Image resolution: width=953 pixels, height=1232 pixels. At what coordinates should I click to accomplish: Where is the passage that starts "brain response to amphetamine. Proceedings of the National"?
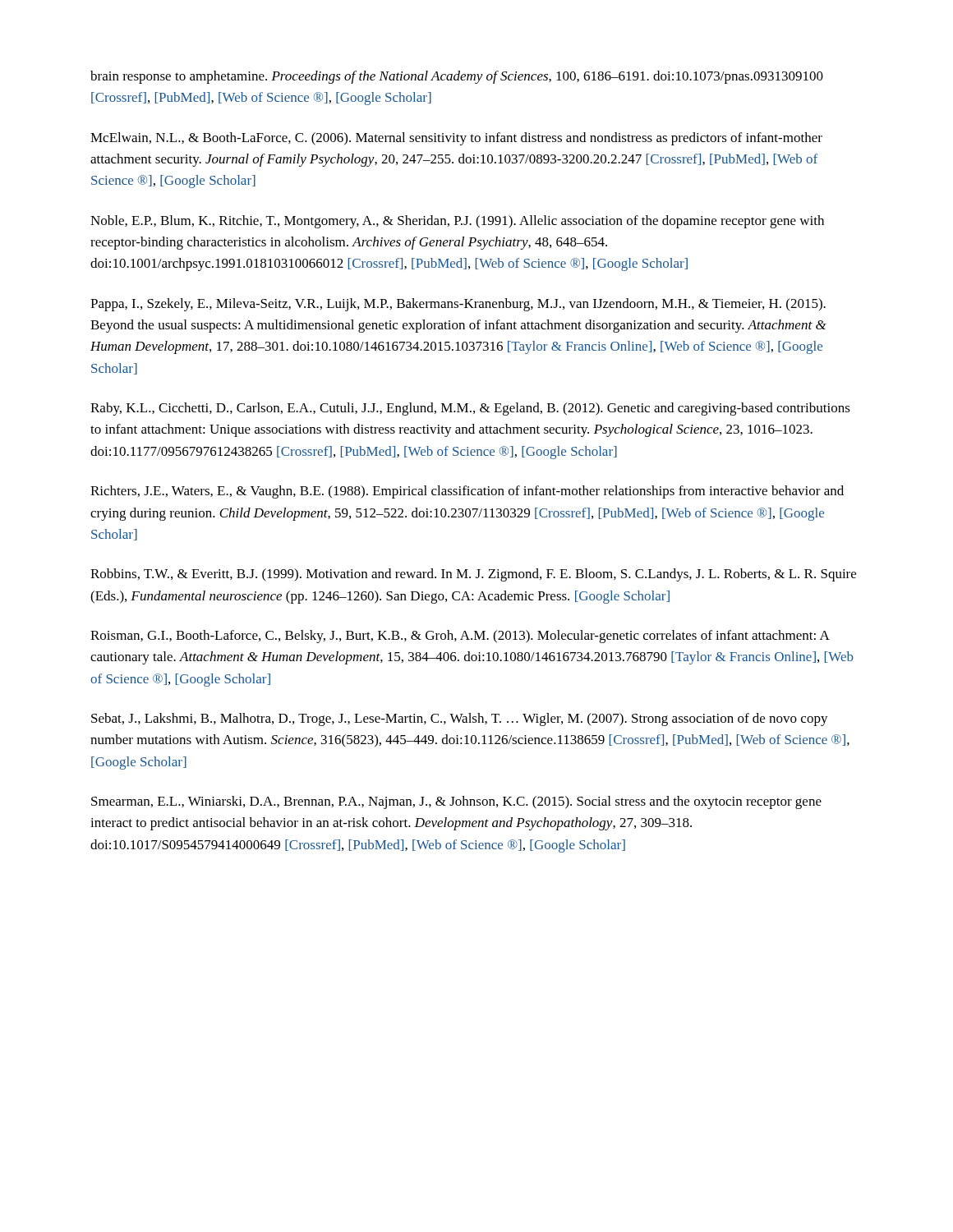pyautogui.click(x=457, y=87)
